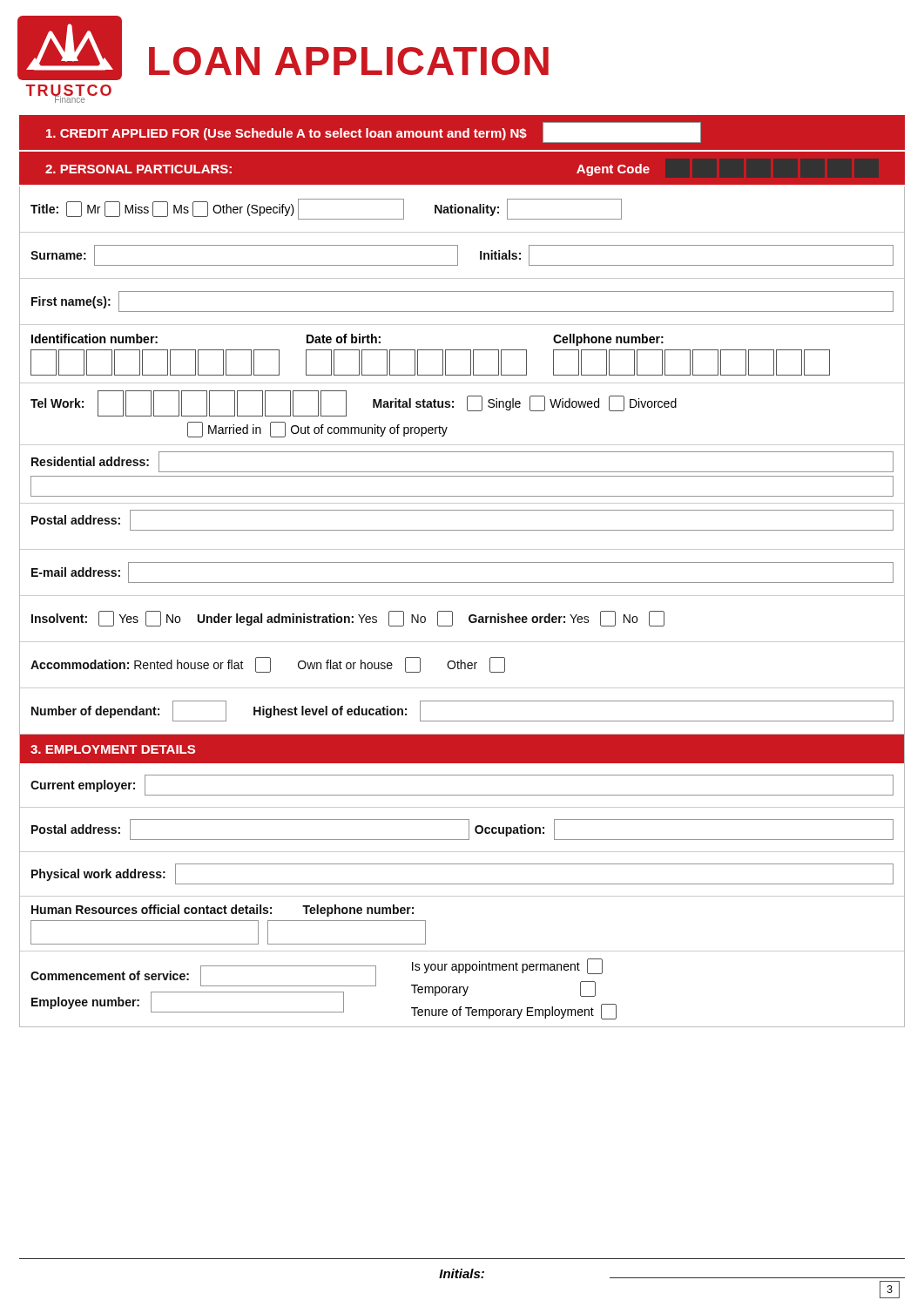Locate the text starting "Residential address:"
This screenshot has height=1307, width=924.
tap(462, 474)
